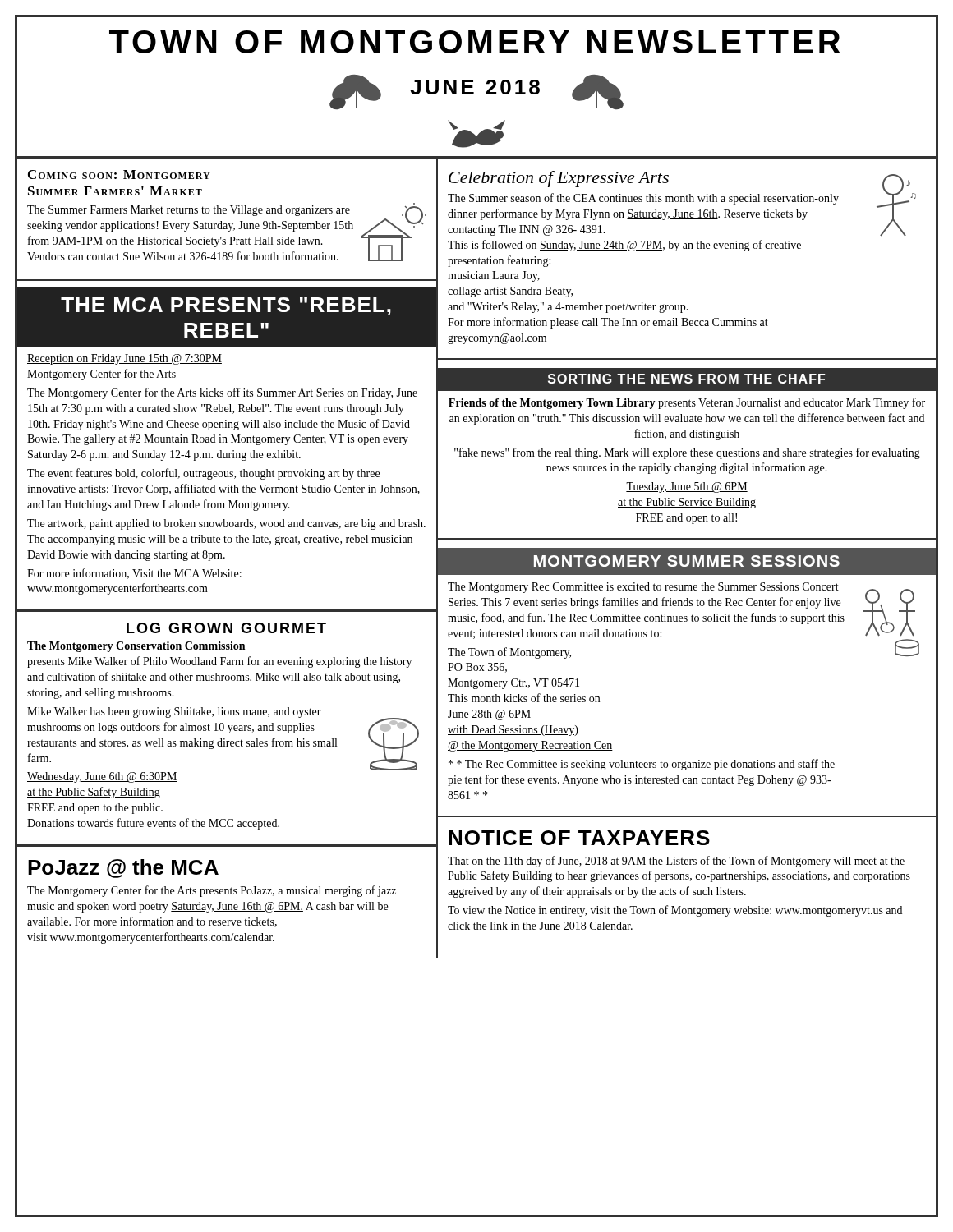This screenshot has height=1232, width=953.
Task: Navigate to the region starting "Celebration of Expressive Arts The"
Action: coord(687,258)
